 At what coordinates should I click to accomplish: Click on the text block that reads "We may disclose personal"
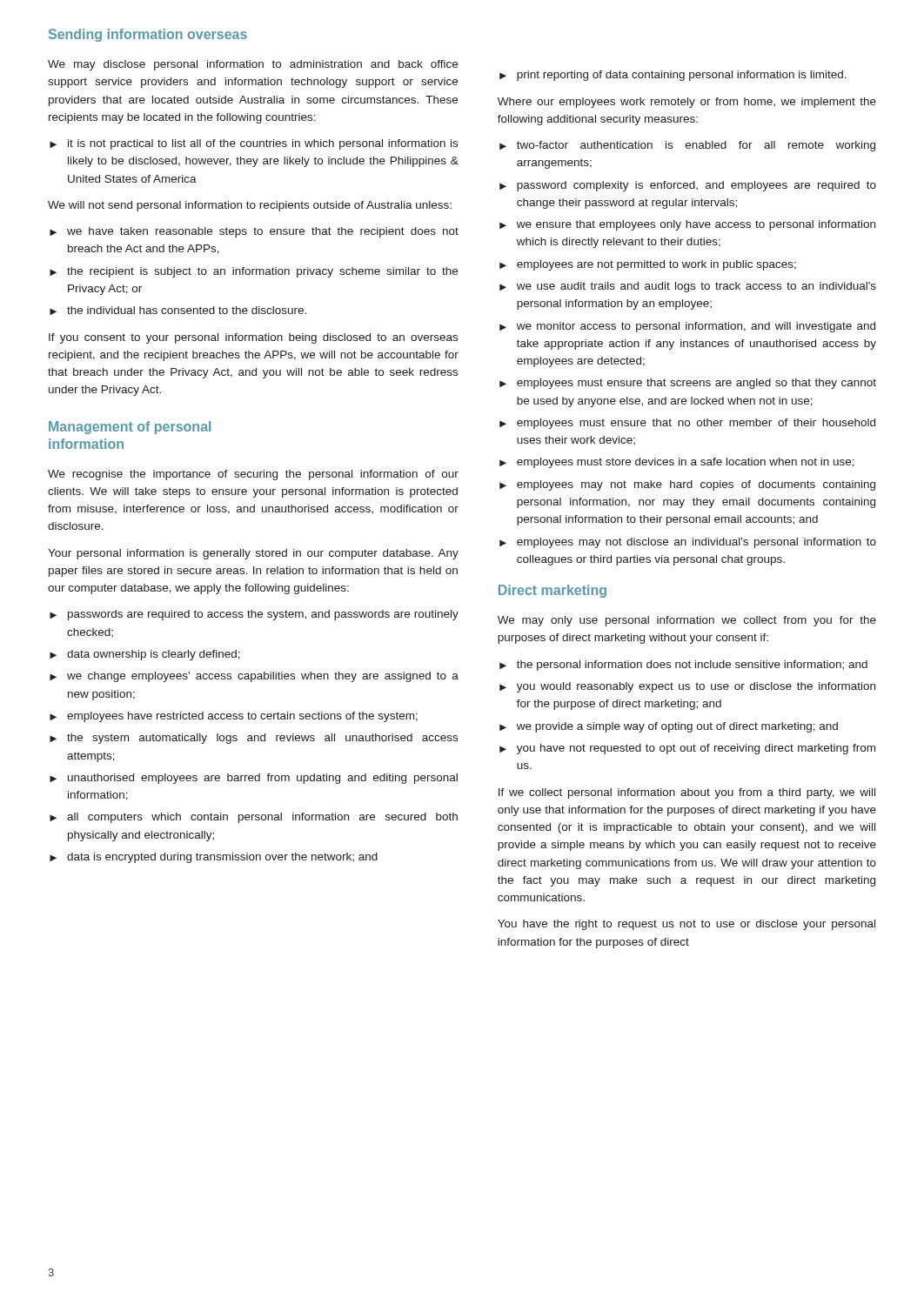point(253,91)
